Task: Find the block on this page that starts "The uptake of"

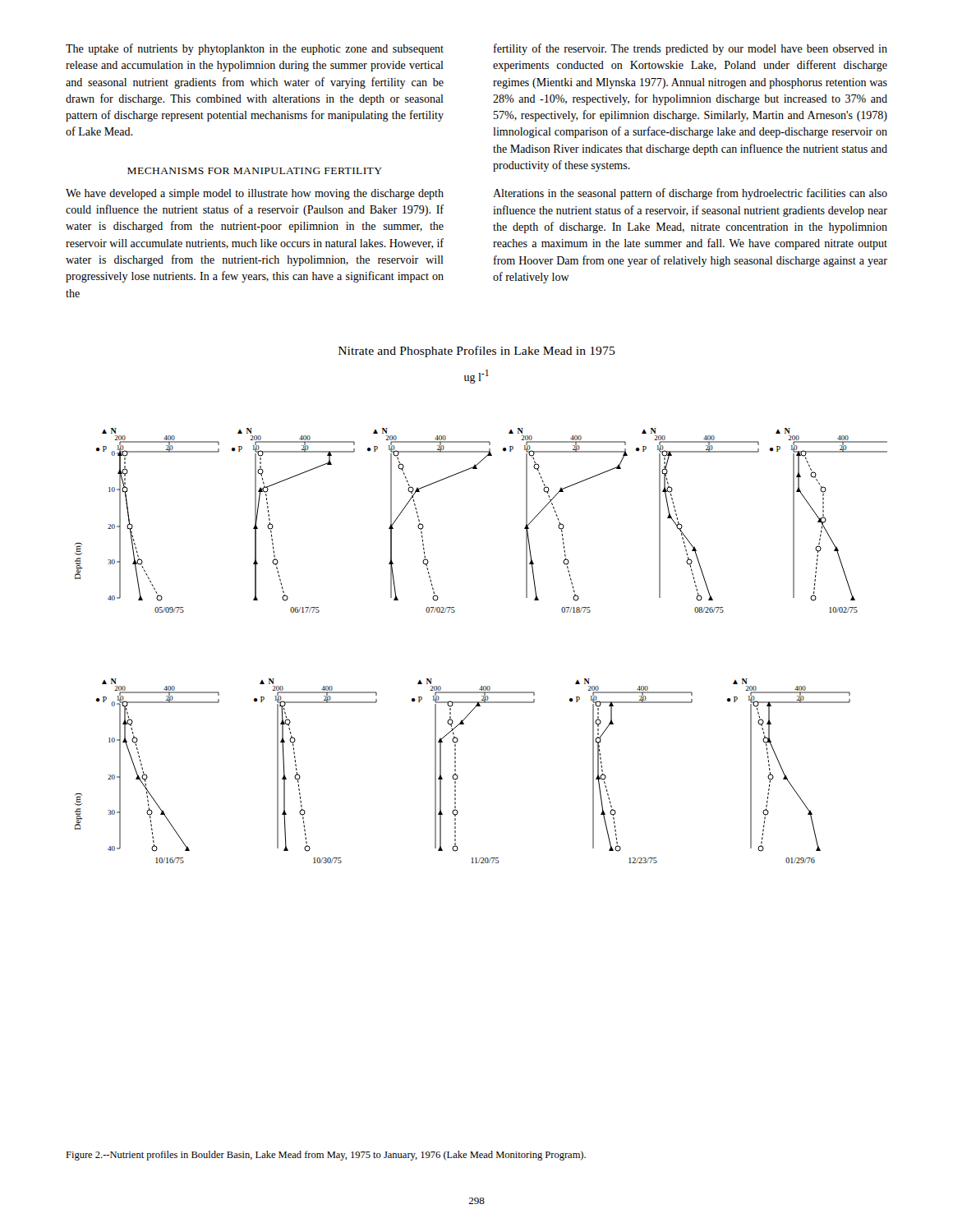Action: pyautogui.click(x=255, y=91)
